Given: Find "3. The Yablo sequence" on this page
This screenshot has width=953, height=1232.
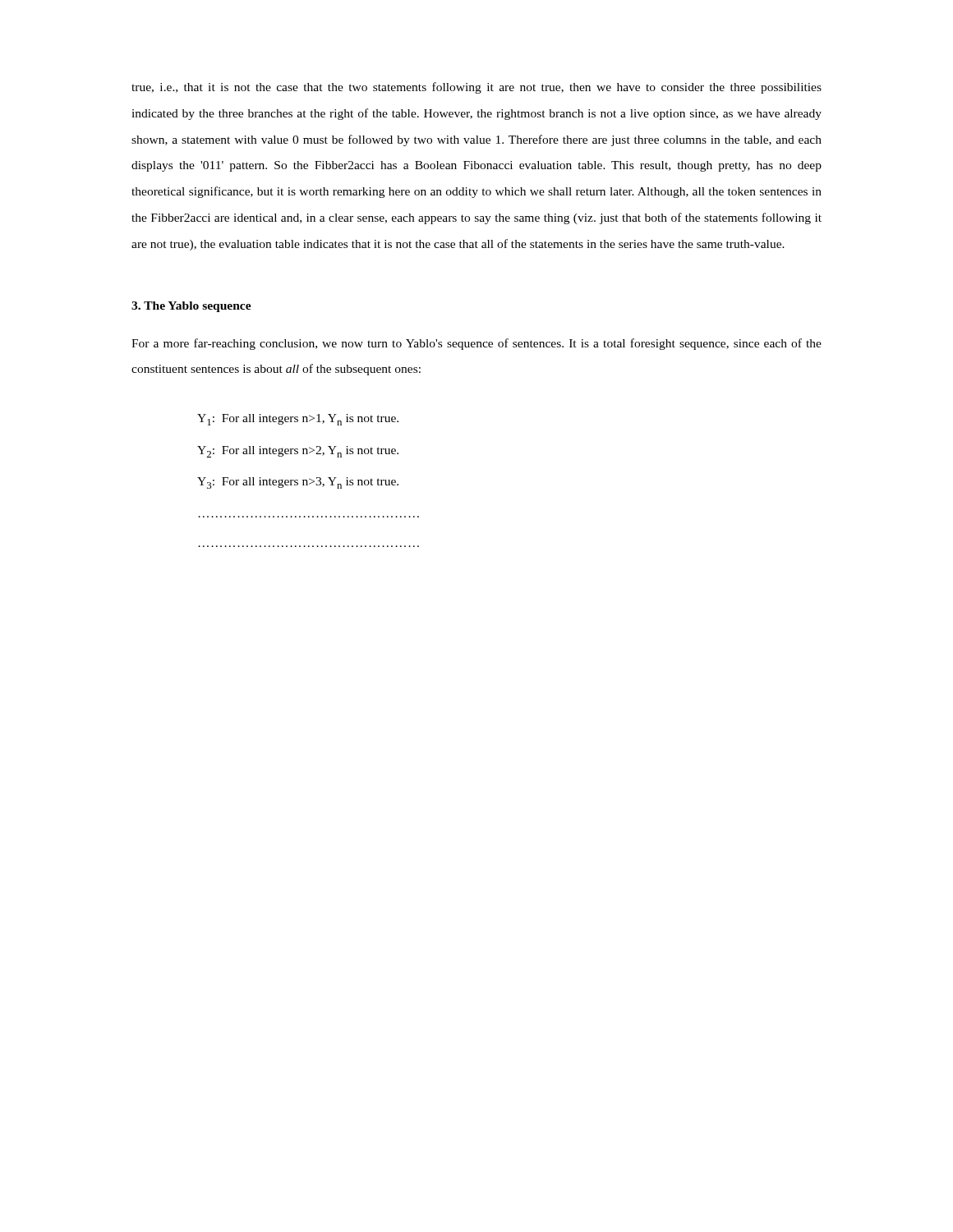Looking at the screenshot, I should click(191, 305).
